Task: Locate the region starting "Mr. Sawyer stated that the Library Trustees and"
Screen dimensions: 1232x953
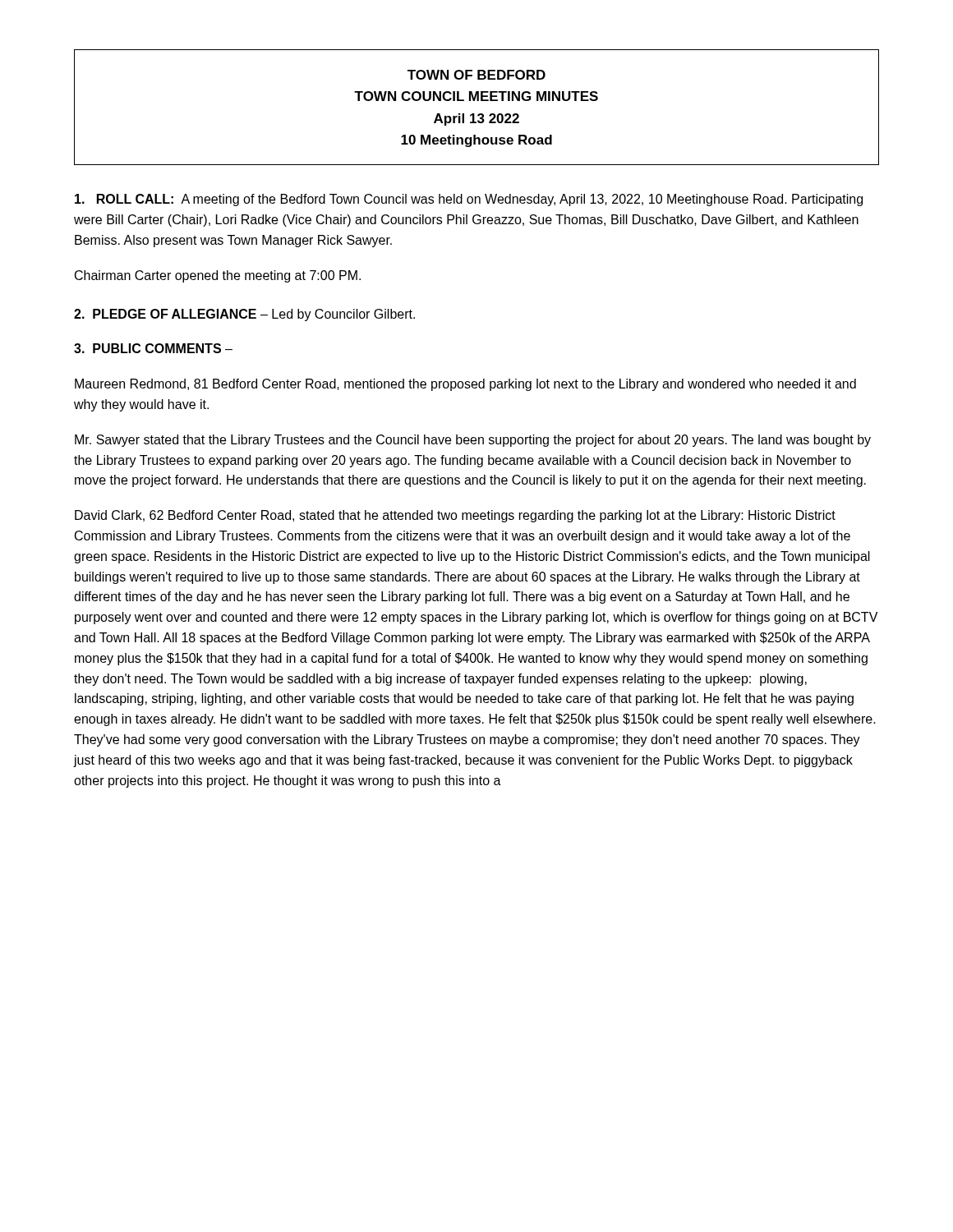Action: point(472,460)
